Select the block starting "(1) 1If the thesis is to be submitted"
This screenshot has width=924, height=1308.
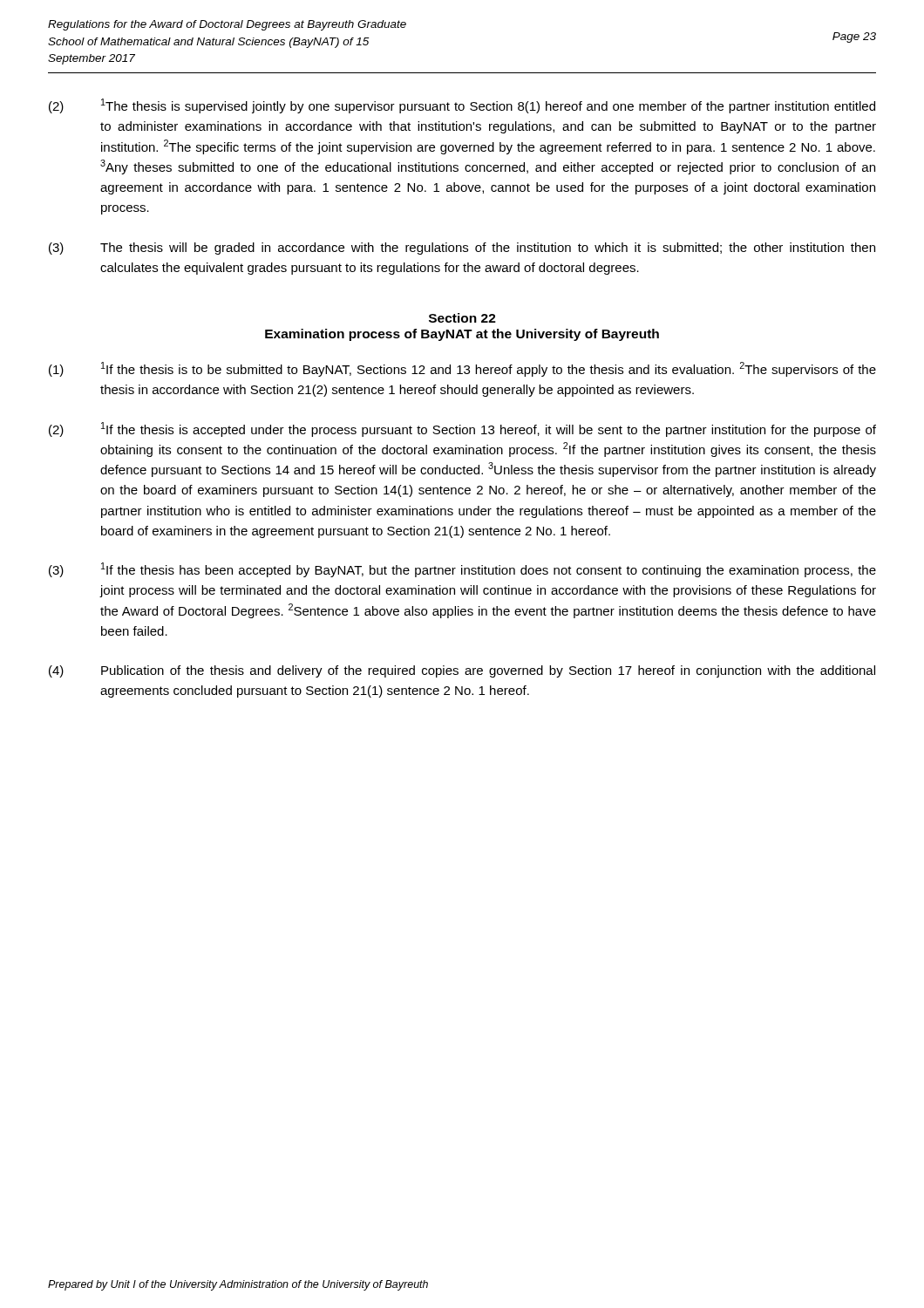(x=462, y=380)
